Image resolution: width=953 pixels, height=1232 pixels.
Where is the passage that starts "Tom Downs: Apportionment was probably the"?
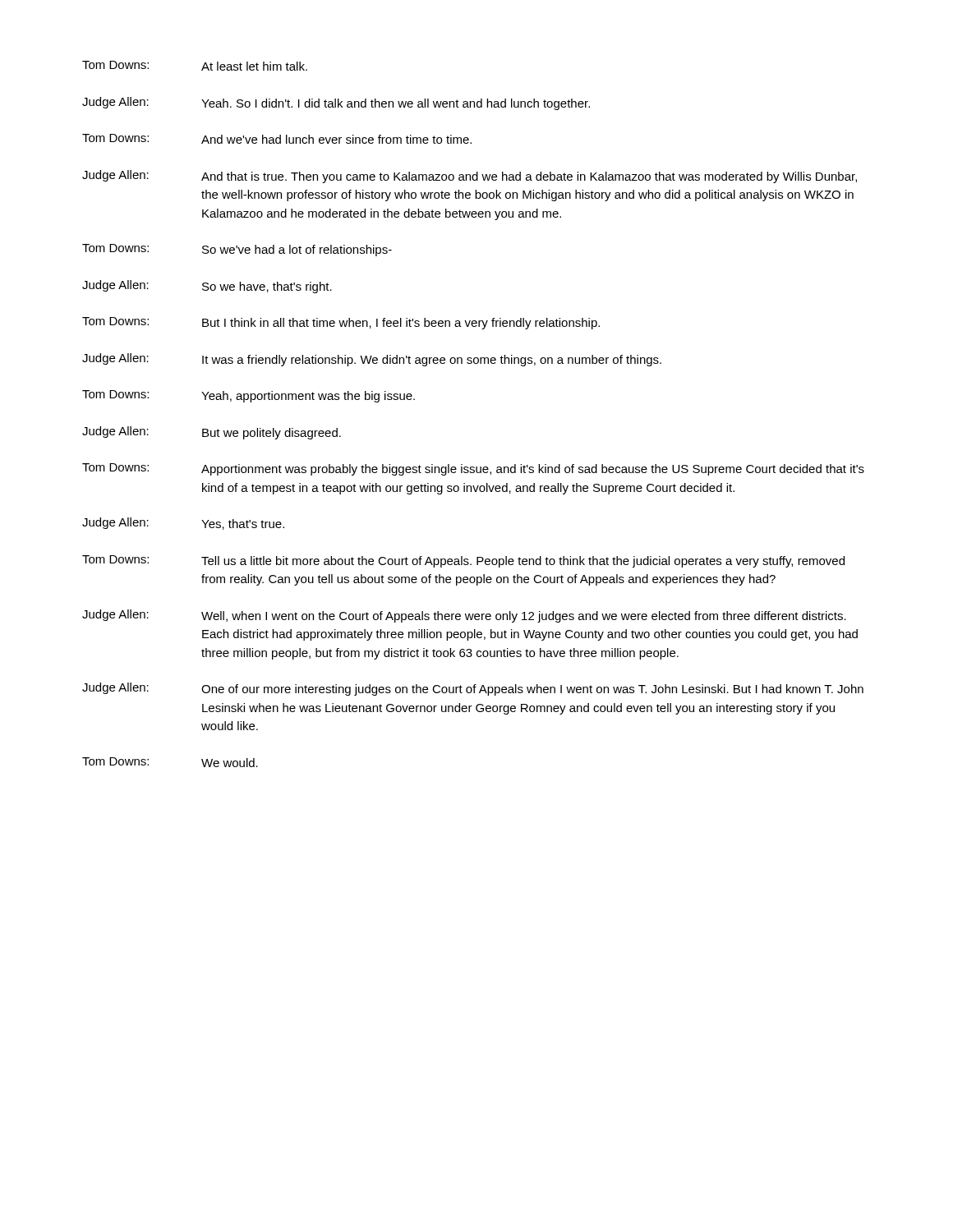476,478
